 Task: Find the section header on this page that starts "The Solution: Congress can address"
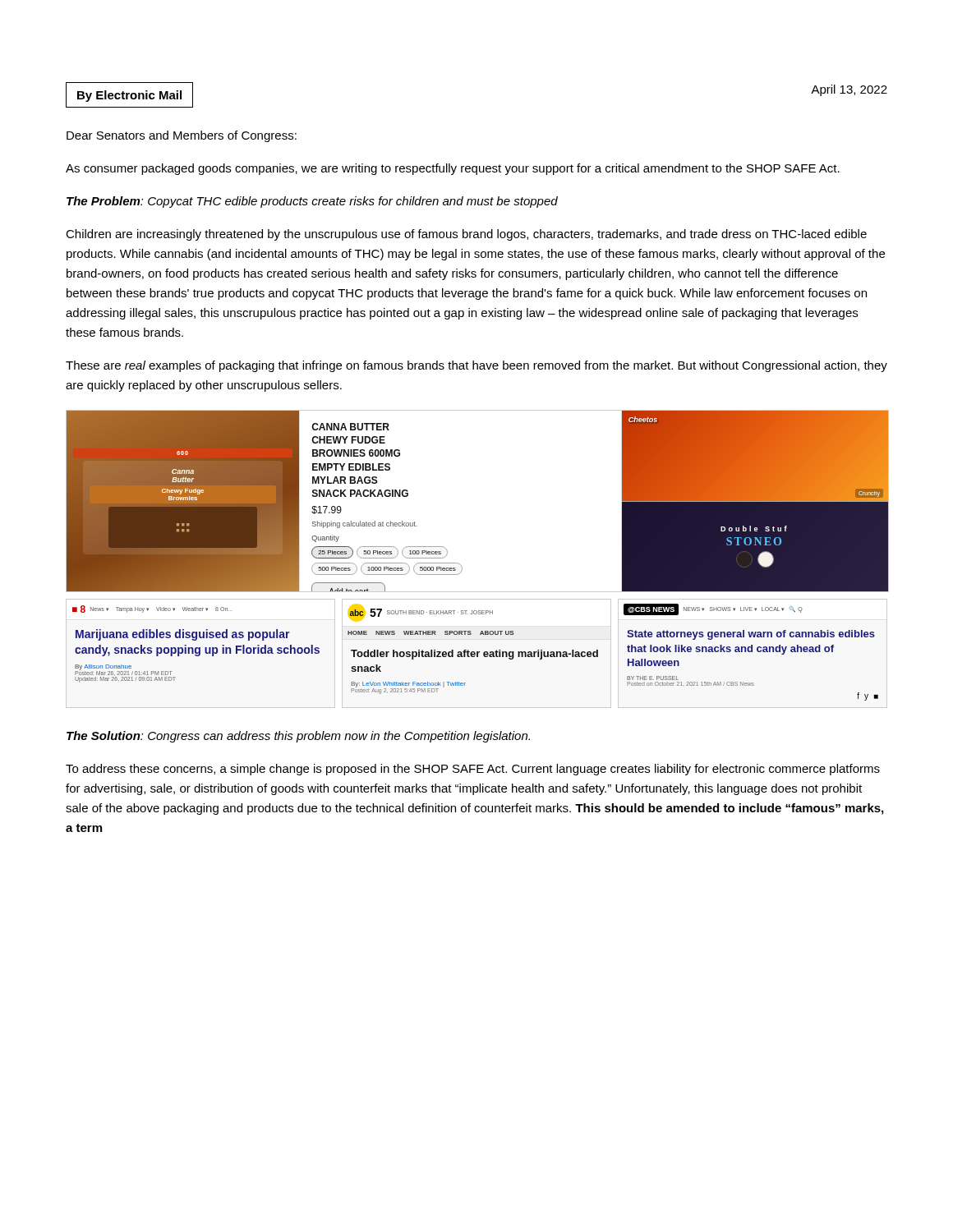click(x=299, y=735)
